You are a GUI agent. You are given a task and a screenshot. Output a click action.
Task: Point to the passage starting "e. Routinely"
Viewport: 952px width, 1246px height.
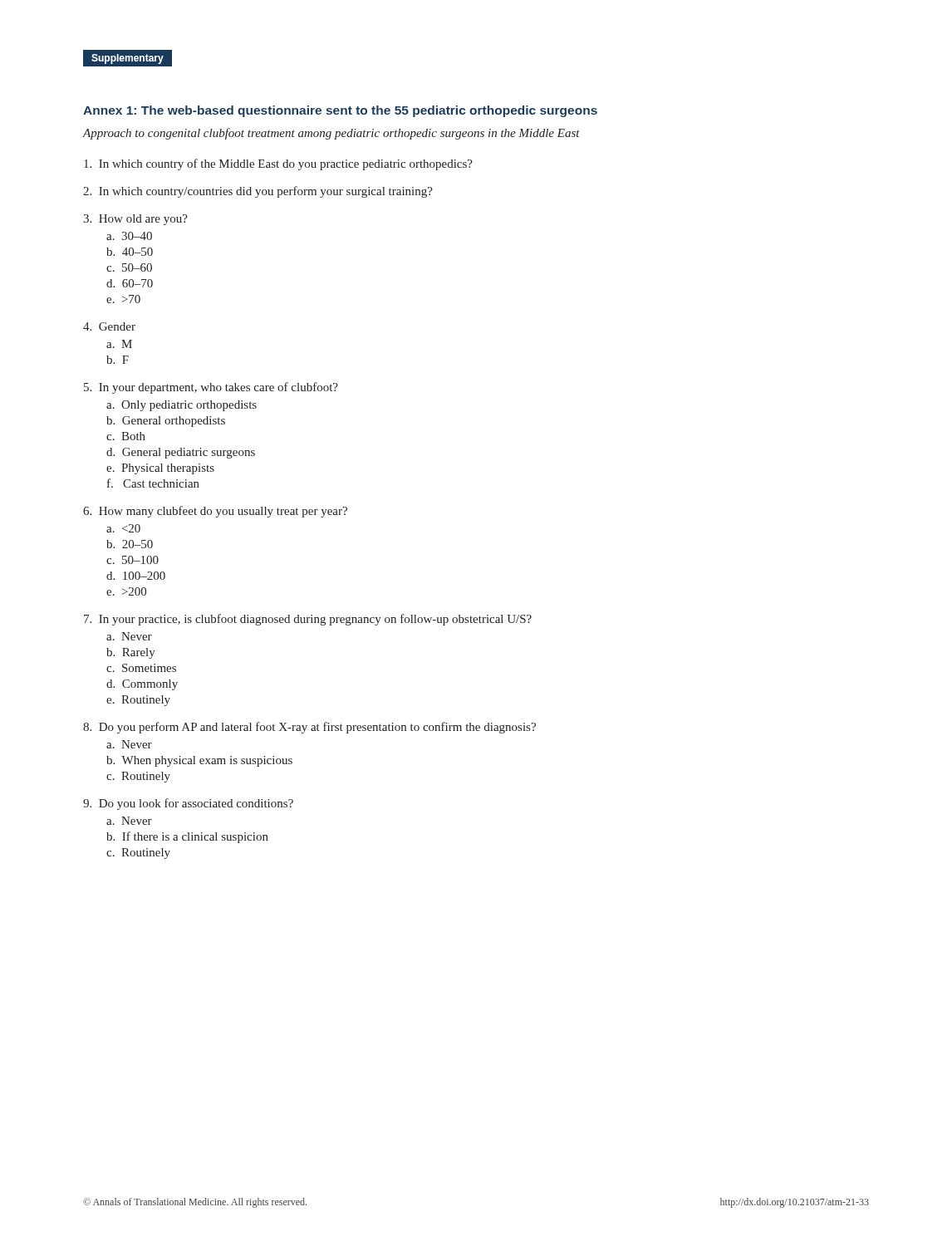point(138,699)
